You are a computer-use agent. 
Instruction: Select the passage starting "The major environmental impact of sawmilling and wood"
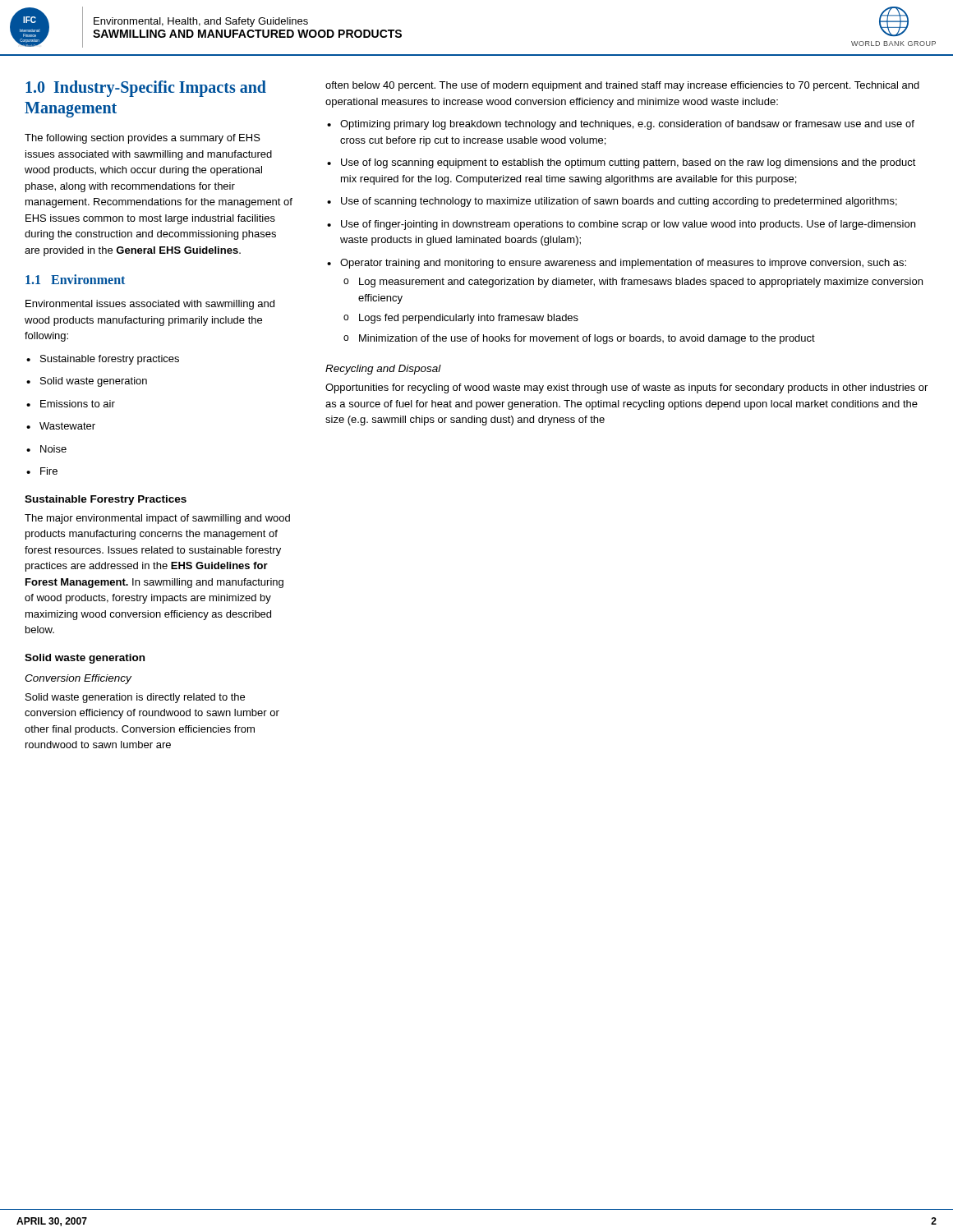[x=159, y=574]
